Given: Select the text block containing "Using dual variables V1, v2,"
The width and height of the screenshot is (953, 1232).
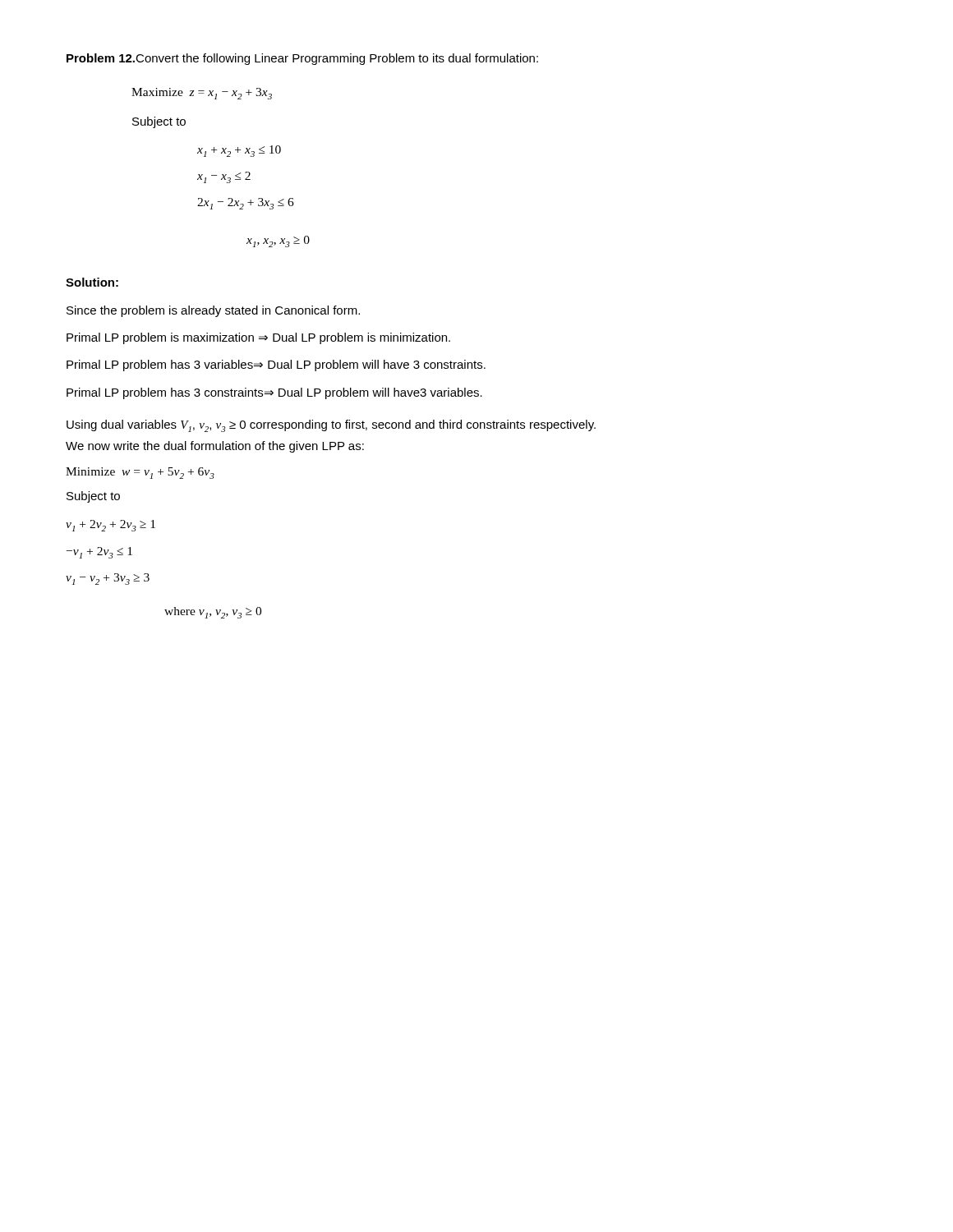Looking at the screenshot, I should pos(331,435).
